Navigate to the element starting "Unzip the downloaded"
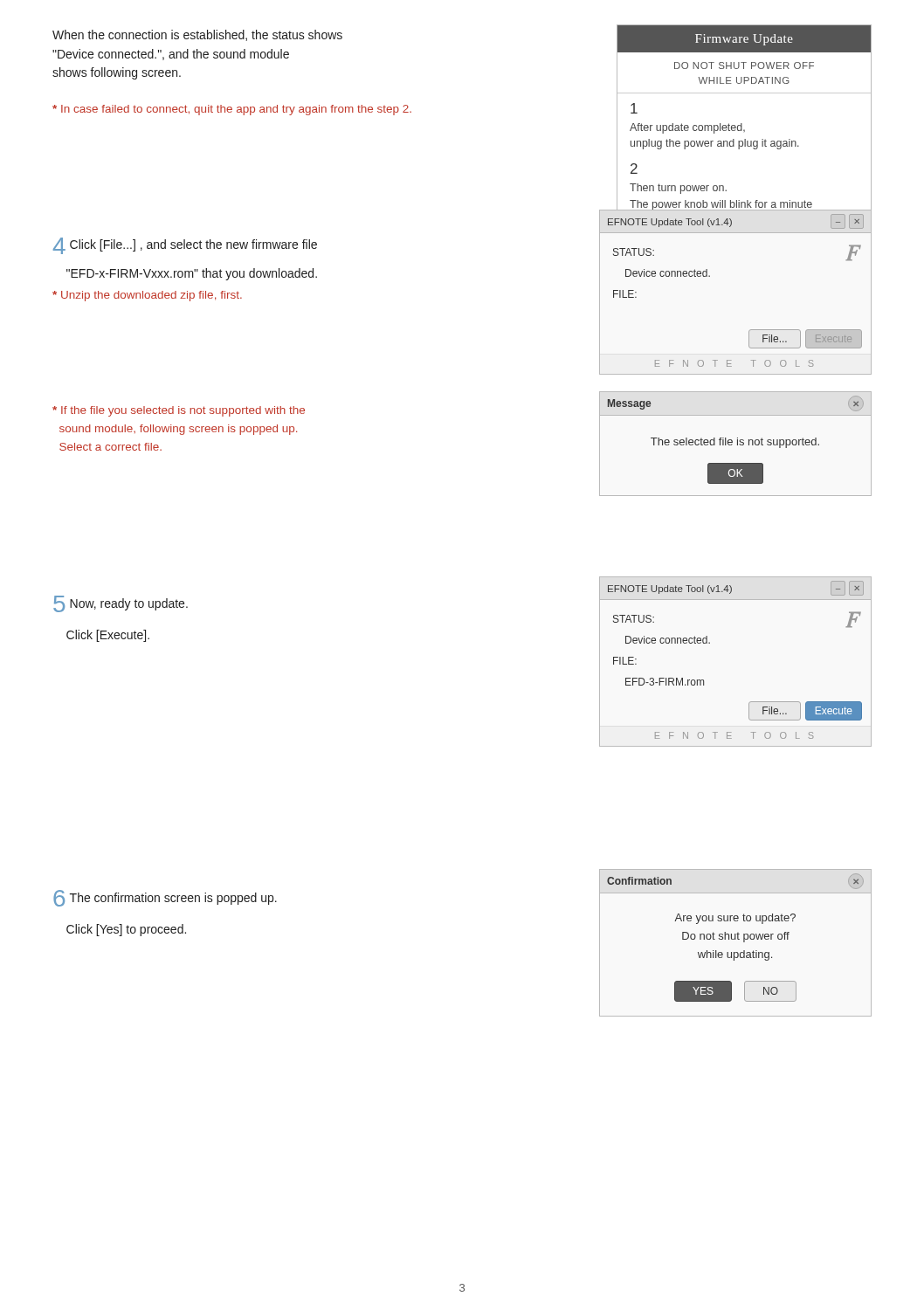924x1310 pixels. [x=147, y=295]
